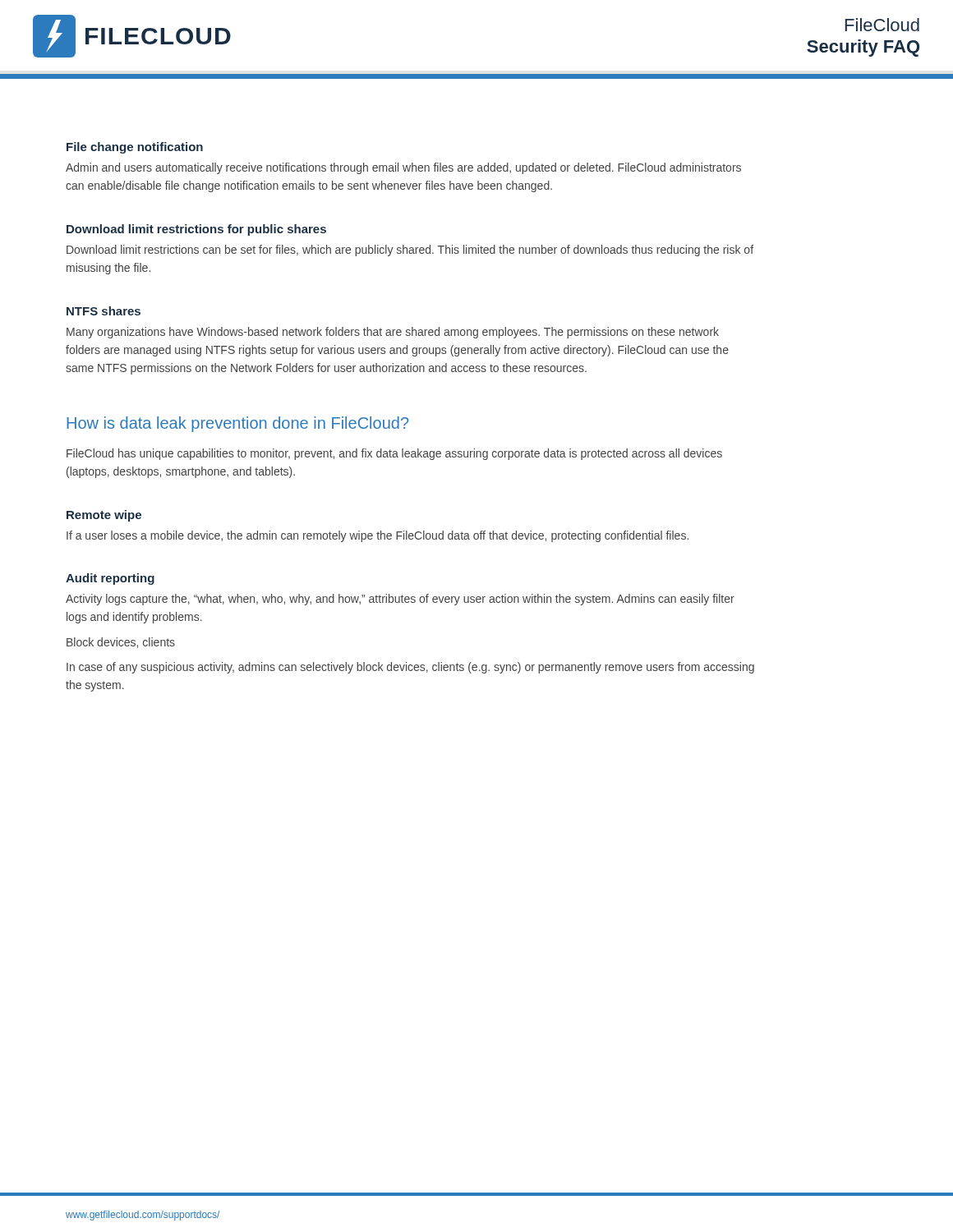Select the section header with the text "Audit reporting"
953x1232 pixels.
click(x=110, y=578)
